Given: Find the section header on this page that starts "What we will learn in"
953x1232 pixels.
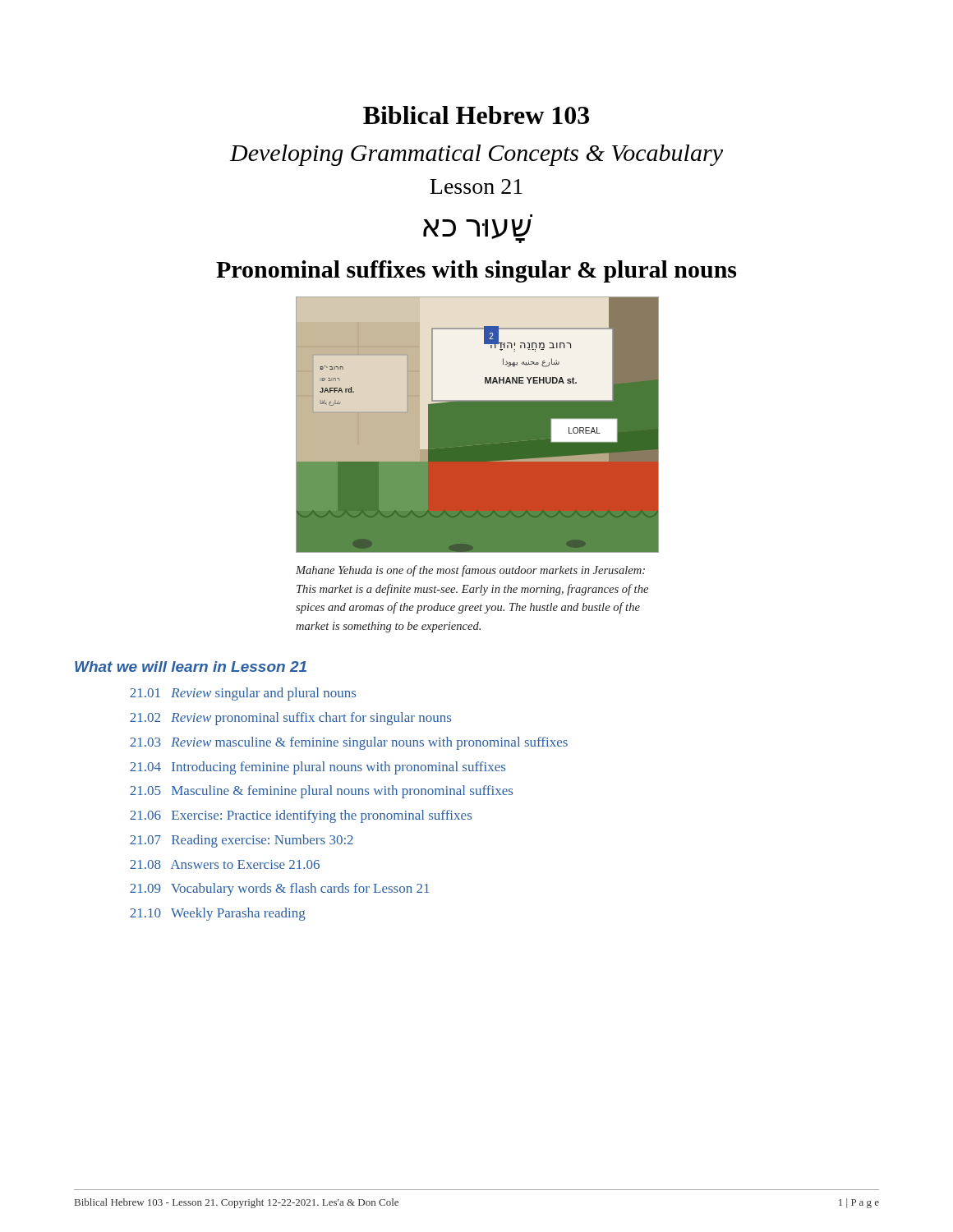Looking at the screenshot, I should pyautogui.click(x=191, y=667).
